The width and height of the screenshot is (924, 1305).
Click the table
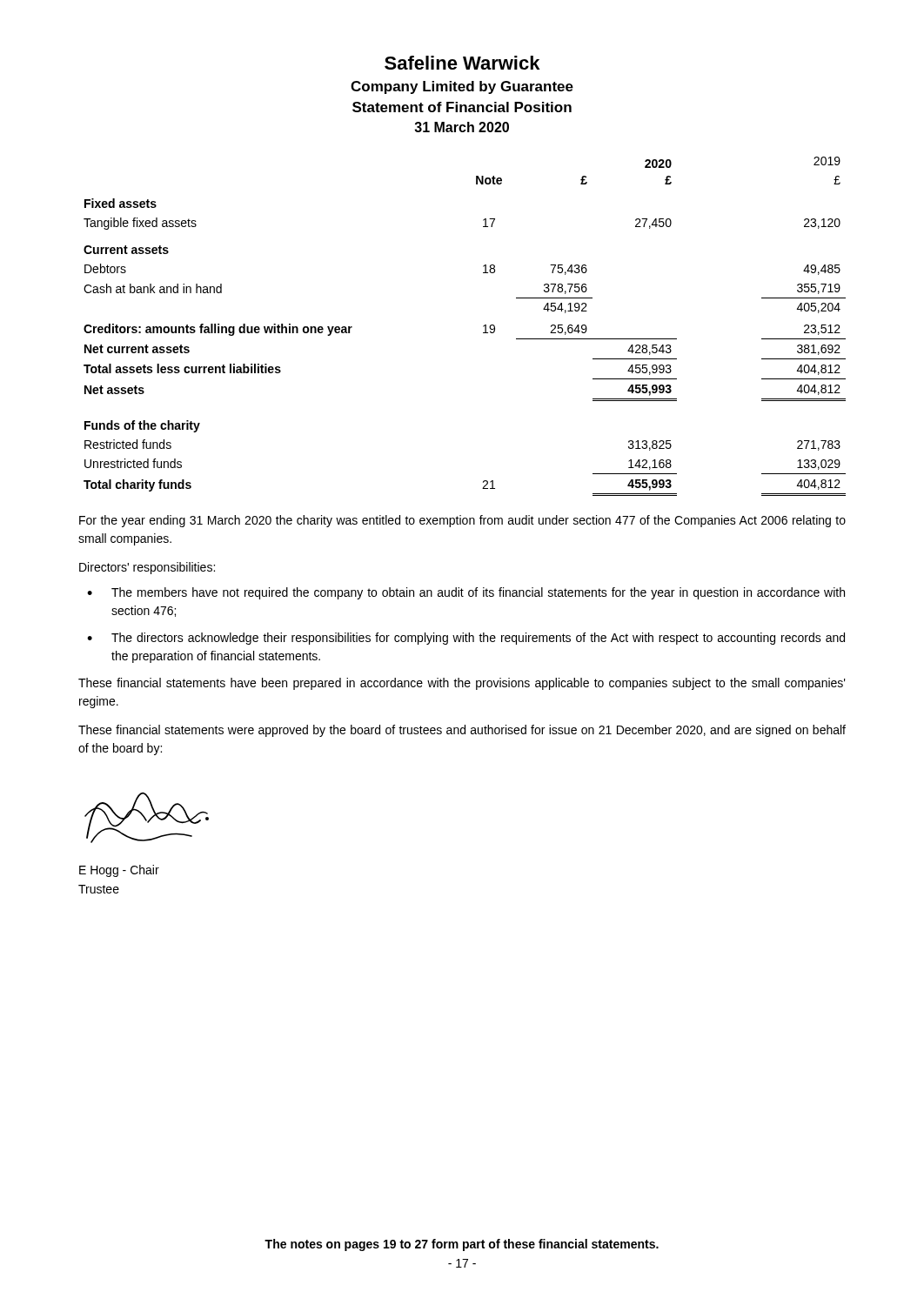click(462, 323)
